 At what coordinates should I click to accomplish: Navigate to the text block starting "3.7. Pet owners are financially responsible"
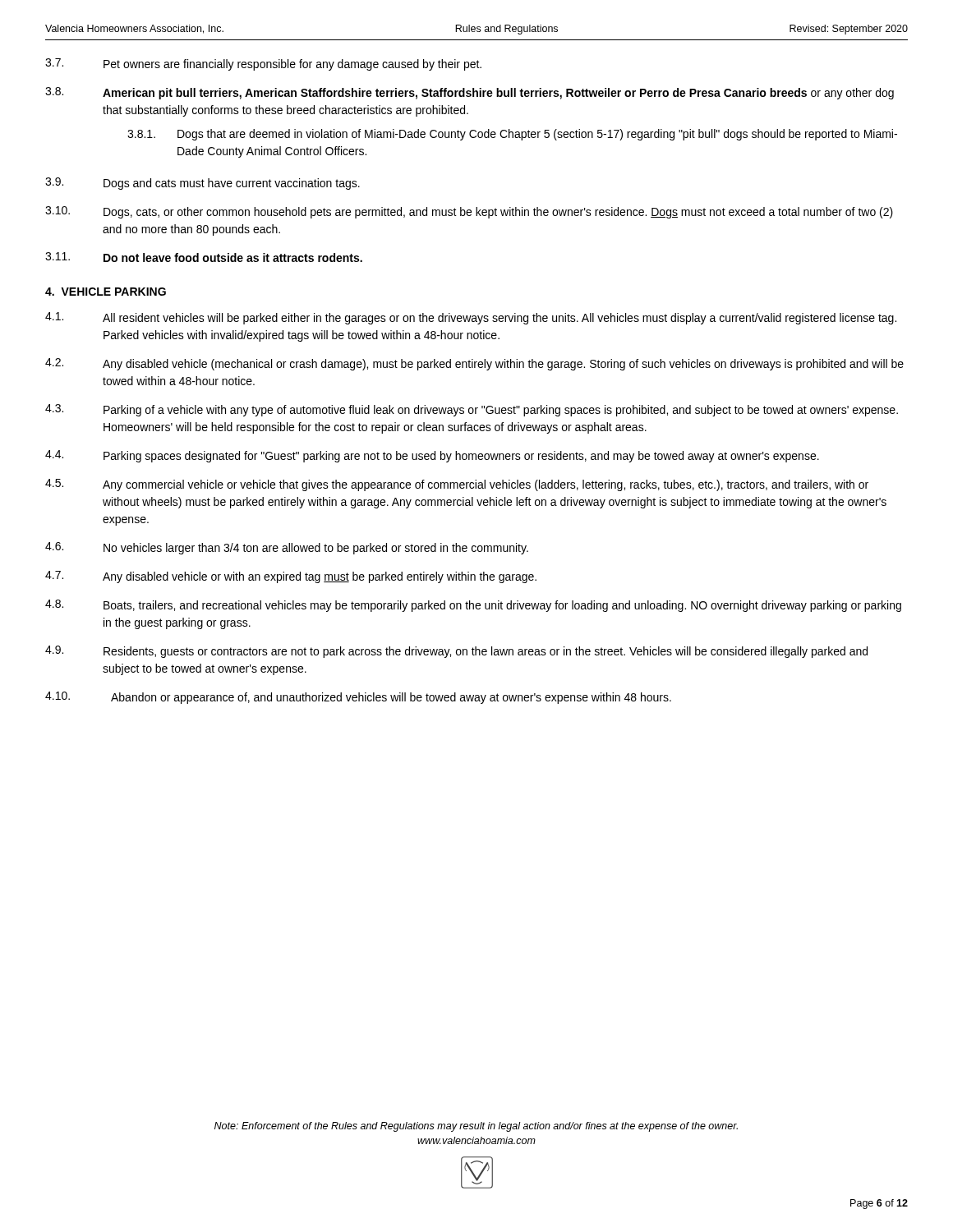476,64
